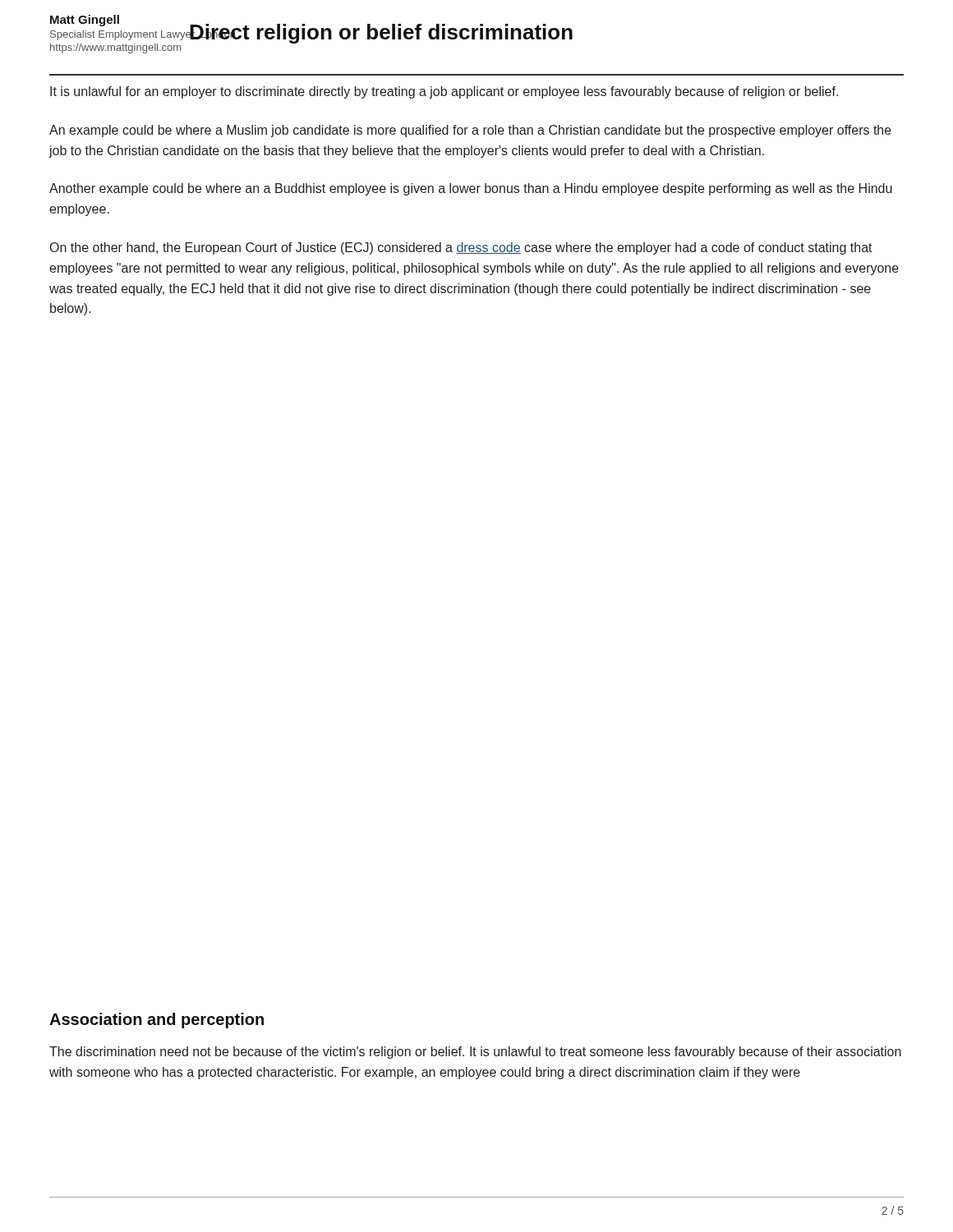The height and width of the screenshot is (1232, 953).
Task: Find the text block containing "On the other hand, the"
Action: click(474, 278)
